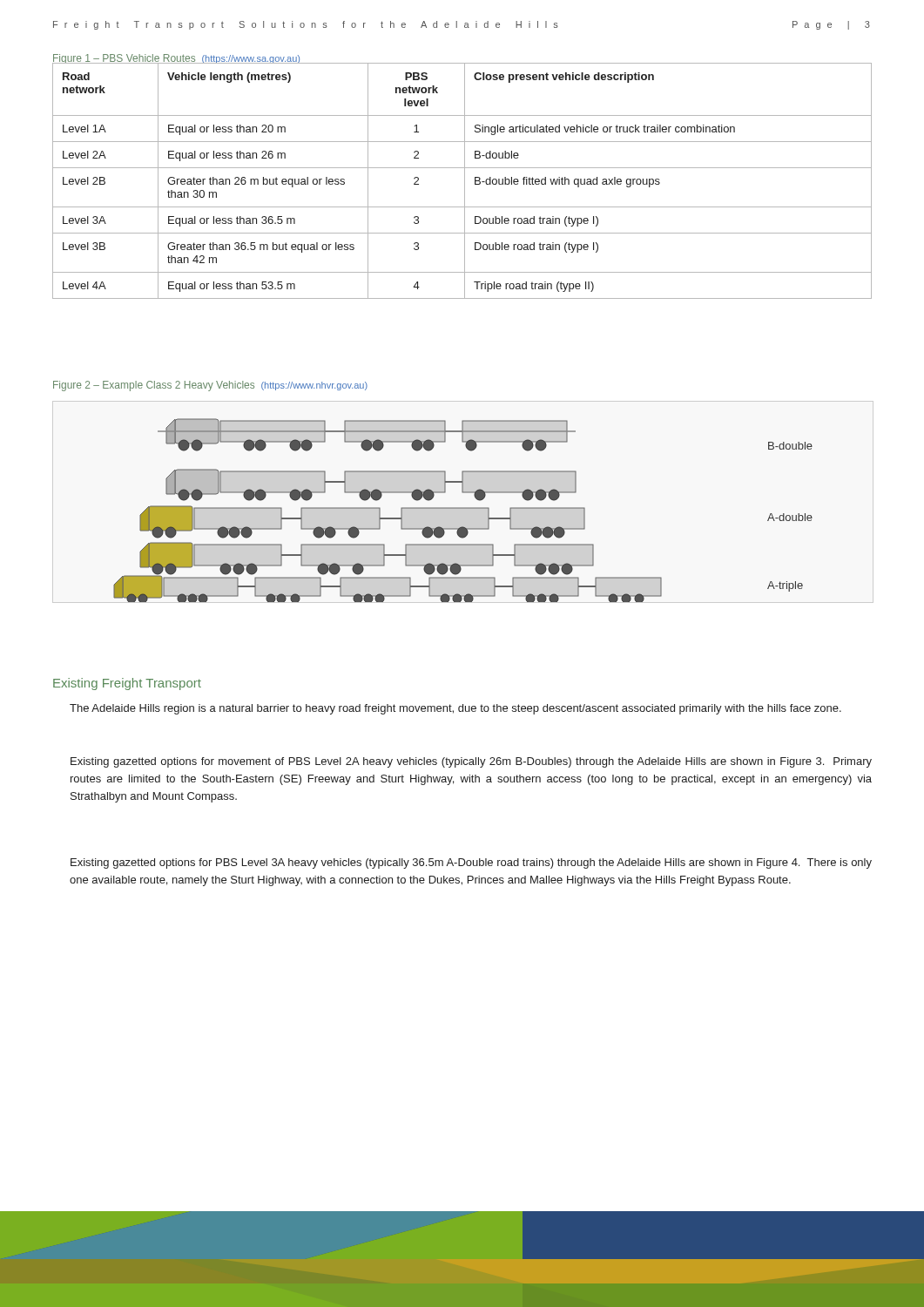The height and width of the screenshot is (1307, 924).
Task: Locate the section header that says "Existing Freight Transport"
Action: click(127, 683)
